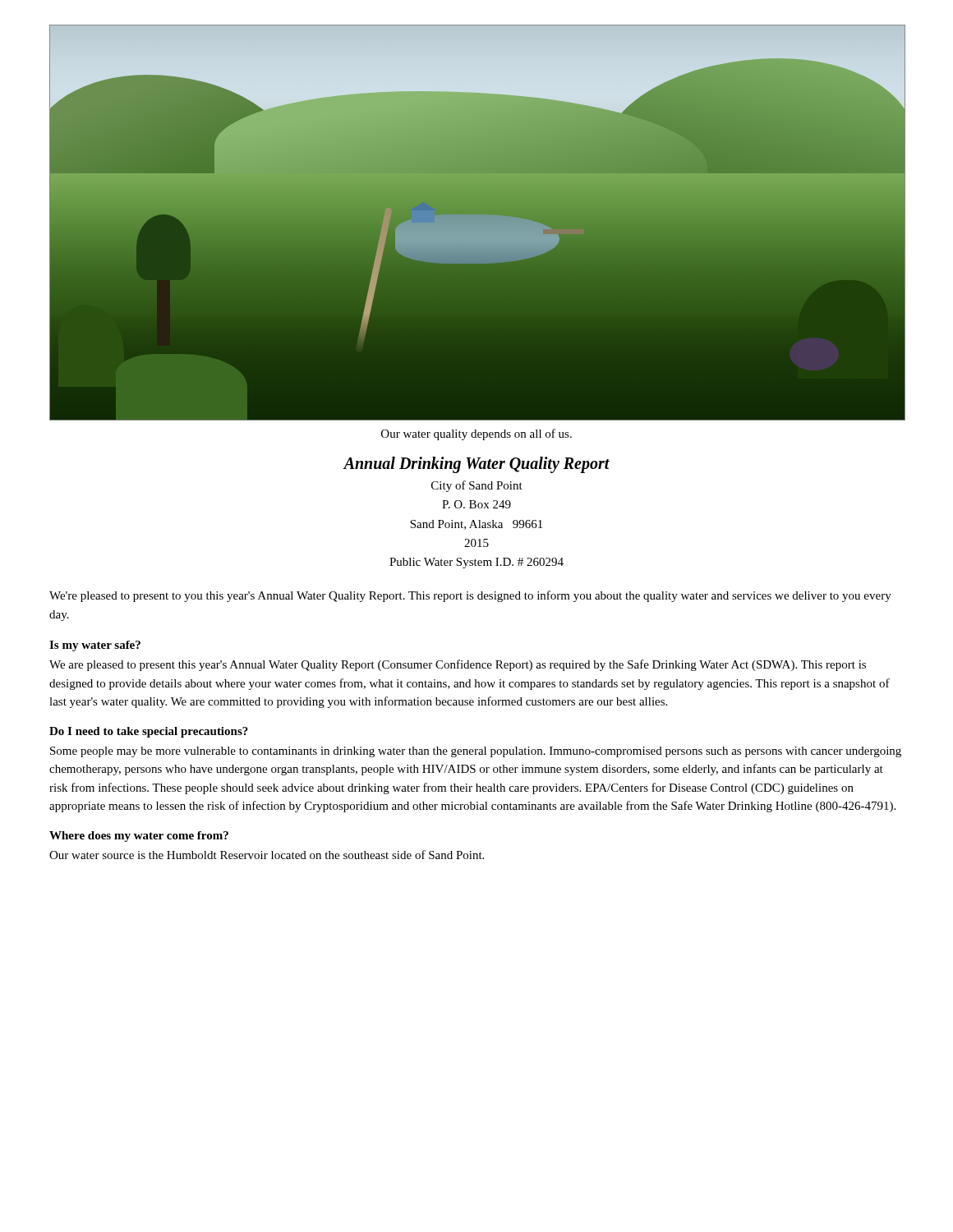
Task: Find a photo
Action: [476, 223]
